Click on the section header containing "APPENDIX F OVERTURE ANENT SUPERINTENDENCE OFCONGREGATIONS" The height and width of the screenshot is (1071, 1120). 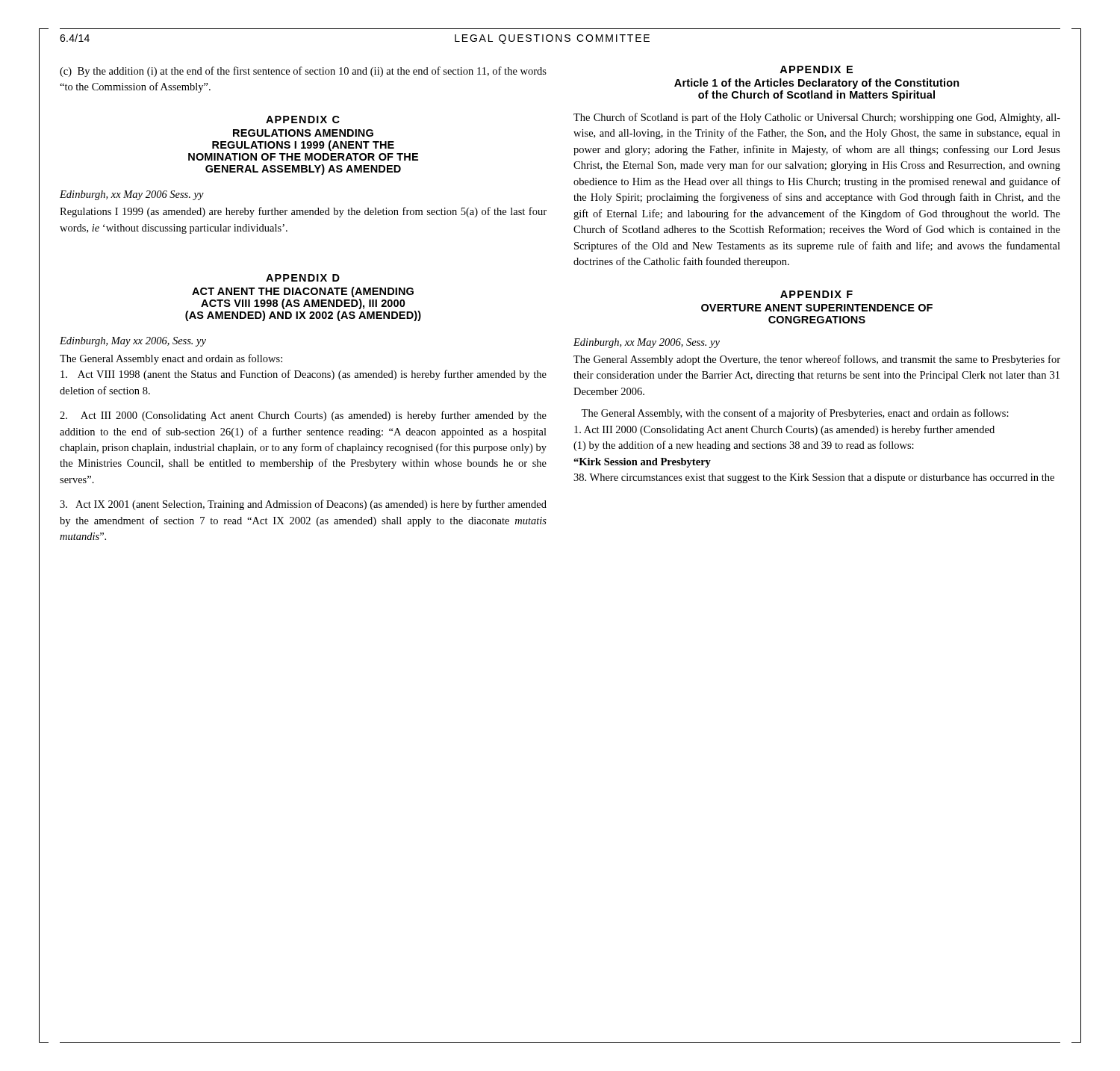[817, 307]
